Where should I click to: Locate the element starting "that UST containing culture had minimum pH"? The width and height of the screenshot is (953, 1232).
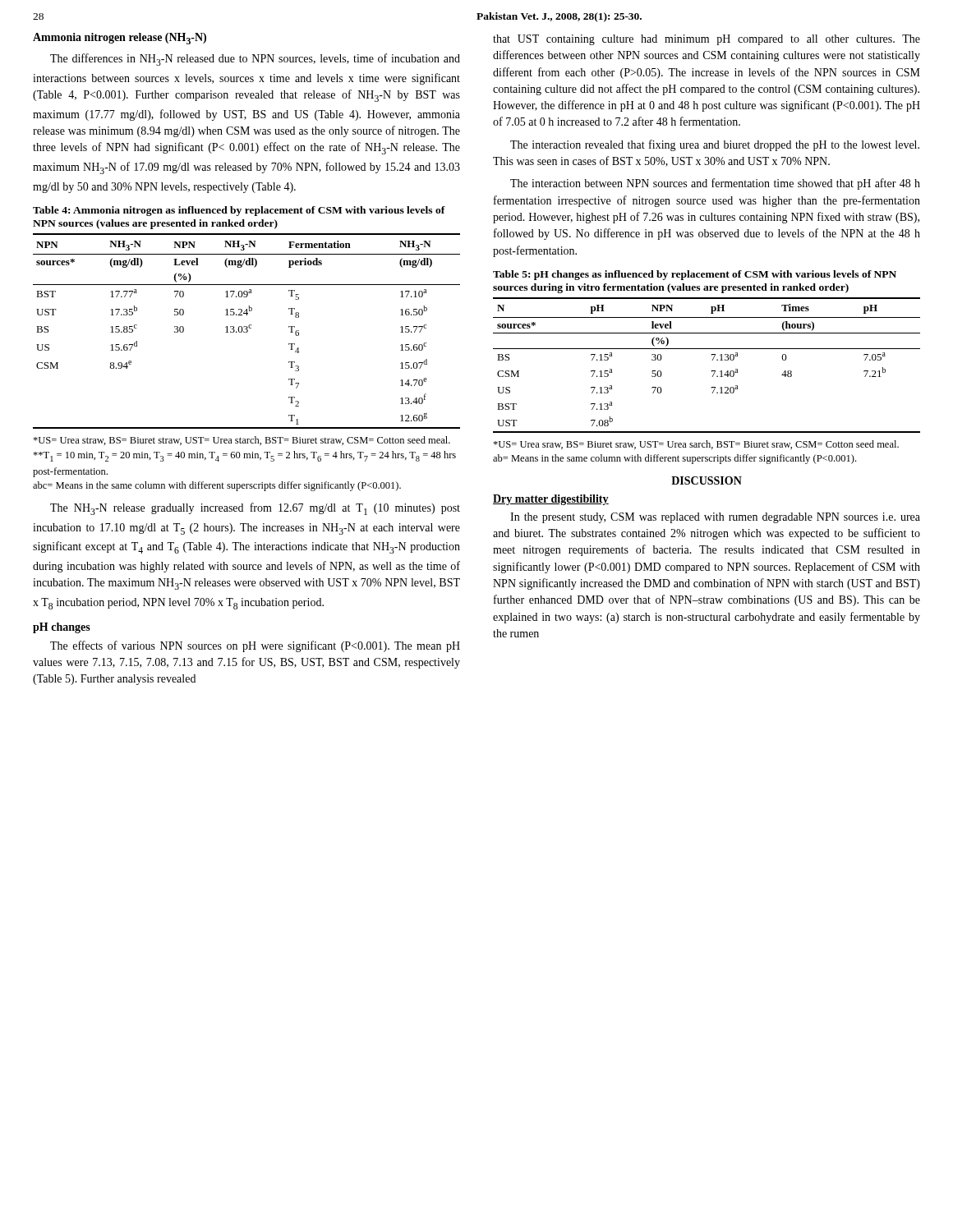(x=707, y=81)
